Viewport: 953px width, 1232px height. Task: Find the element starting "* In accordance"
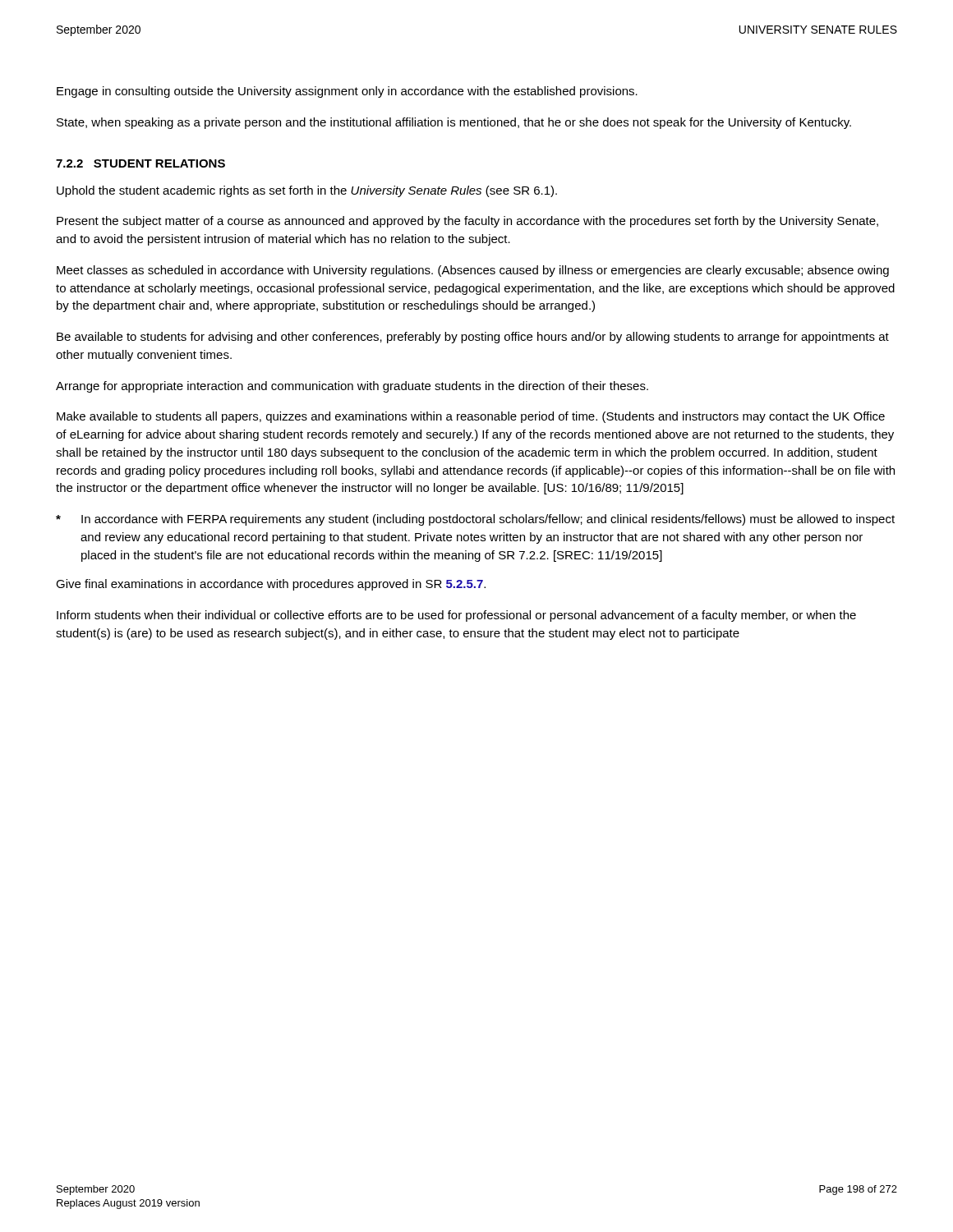coord(476,537)
